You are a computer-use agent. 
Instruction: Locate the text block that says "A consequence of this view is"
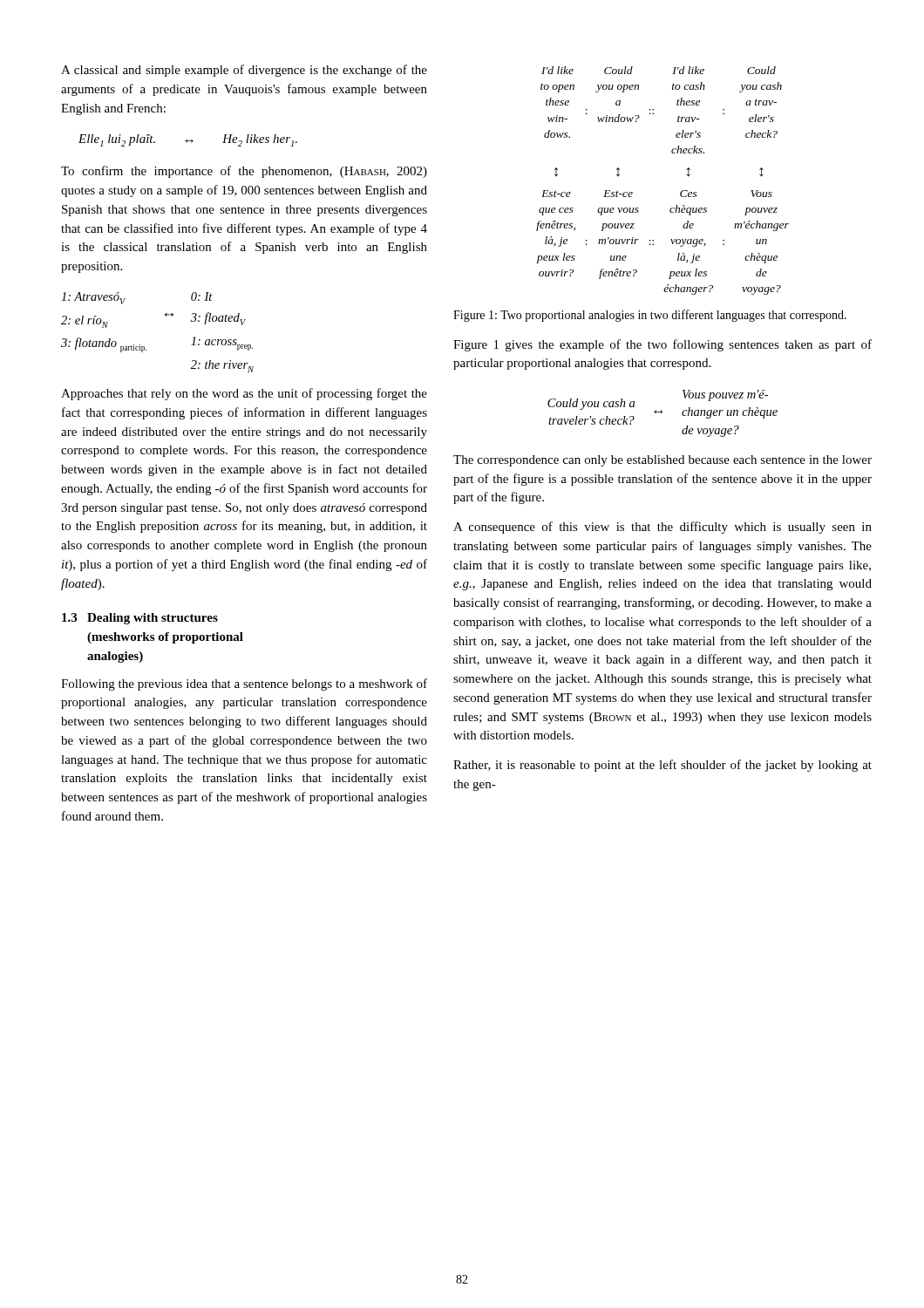pyautogui.click(x=663, y=631)
